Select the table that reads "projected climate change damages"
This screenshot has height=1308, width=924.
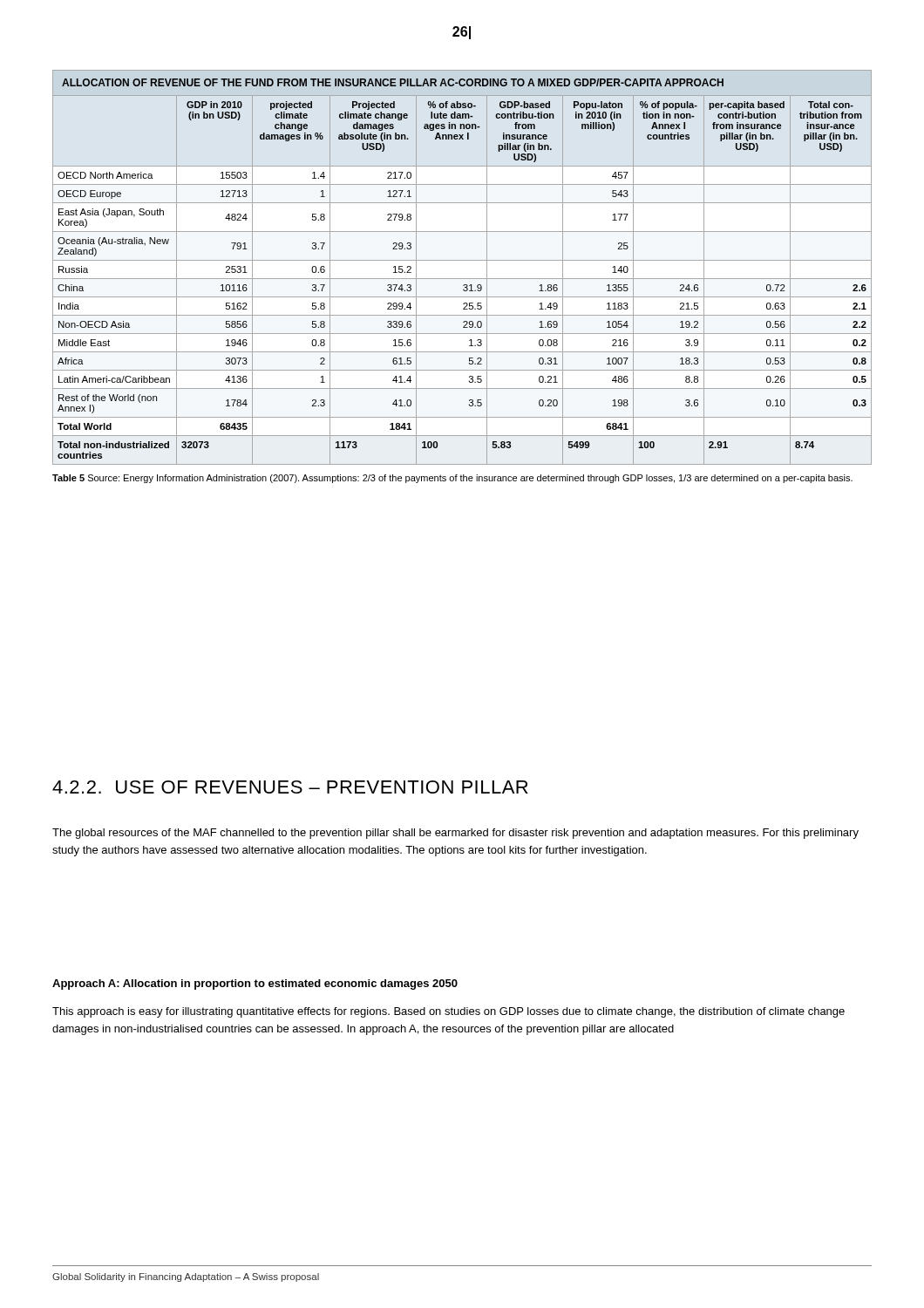462,267
